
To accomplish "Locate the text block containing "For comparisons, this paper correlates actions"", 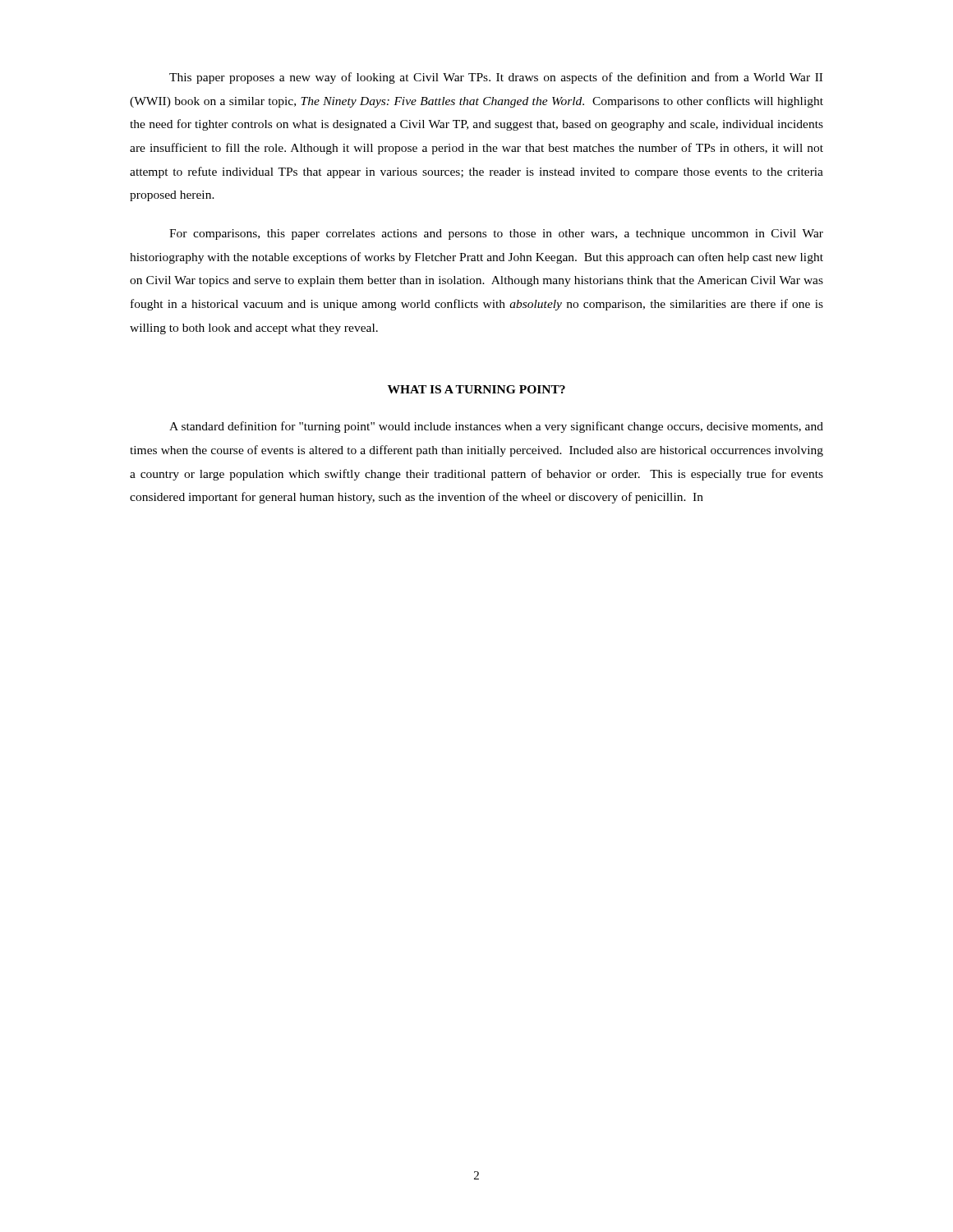I will tap(476, 281).
